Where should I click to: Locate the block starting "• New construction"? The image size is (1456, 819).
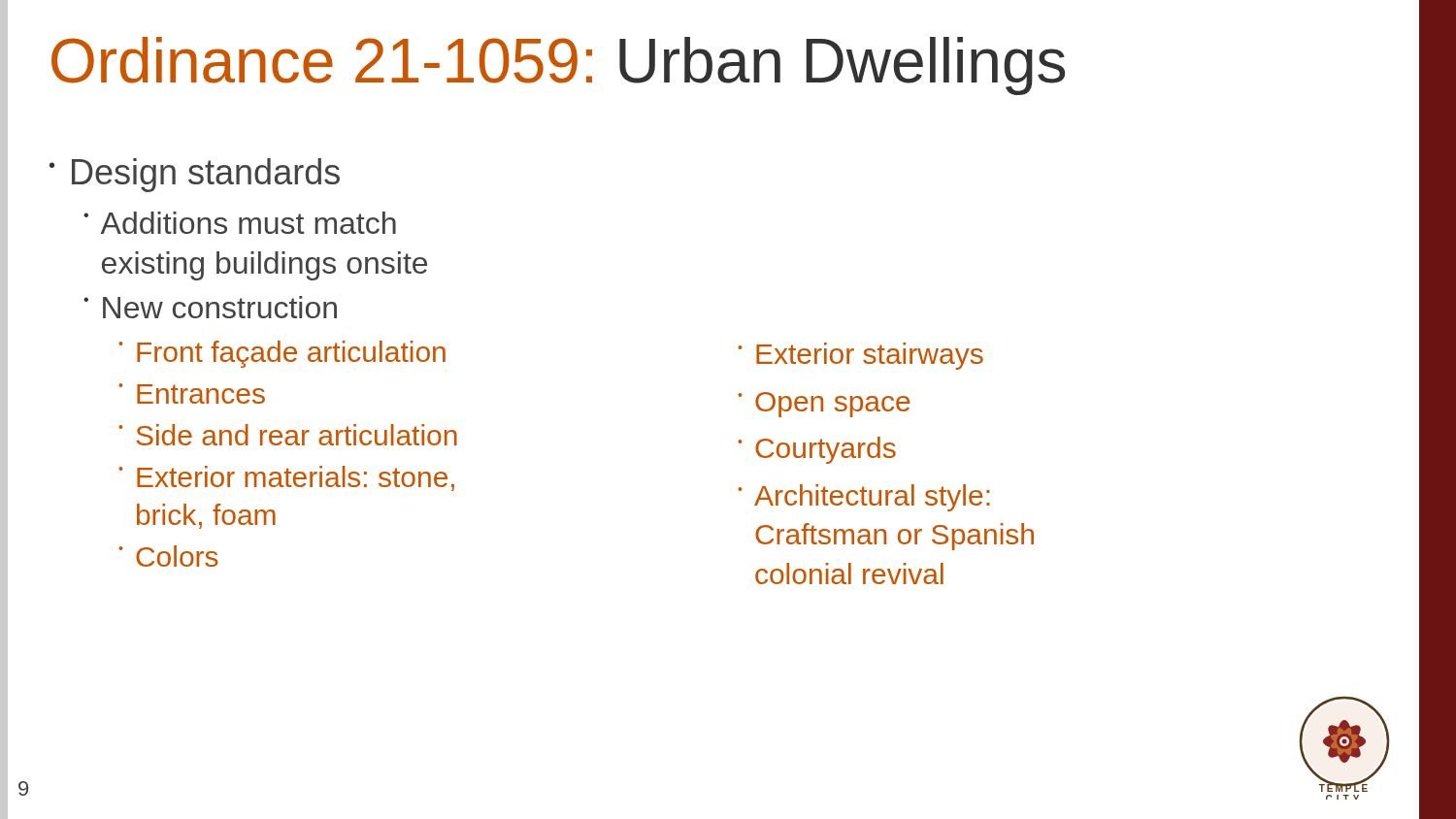(211, 308)
